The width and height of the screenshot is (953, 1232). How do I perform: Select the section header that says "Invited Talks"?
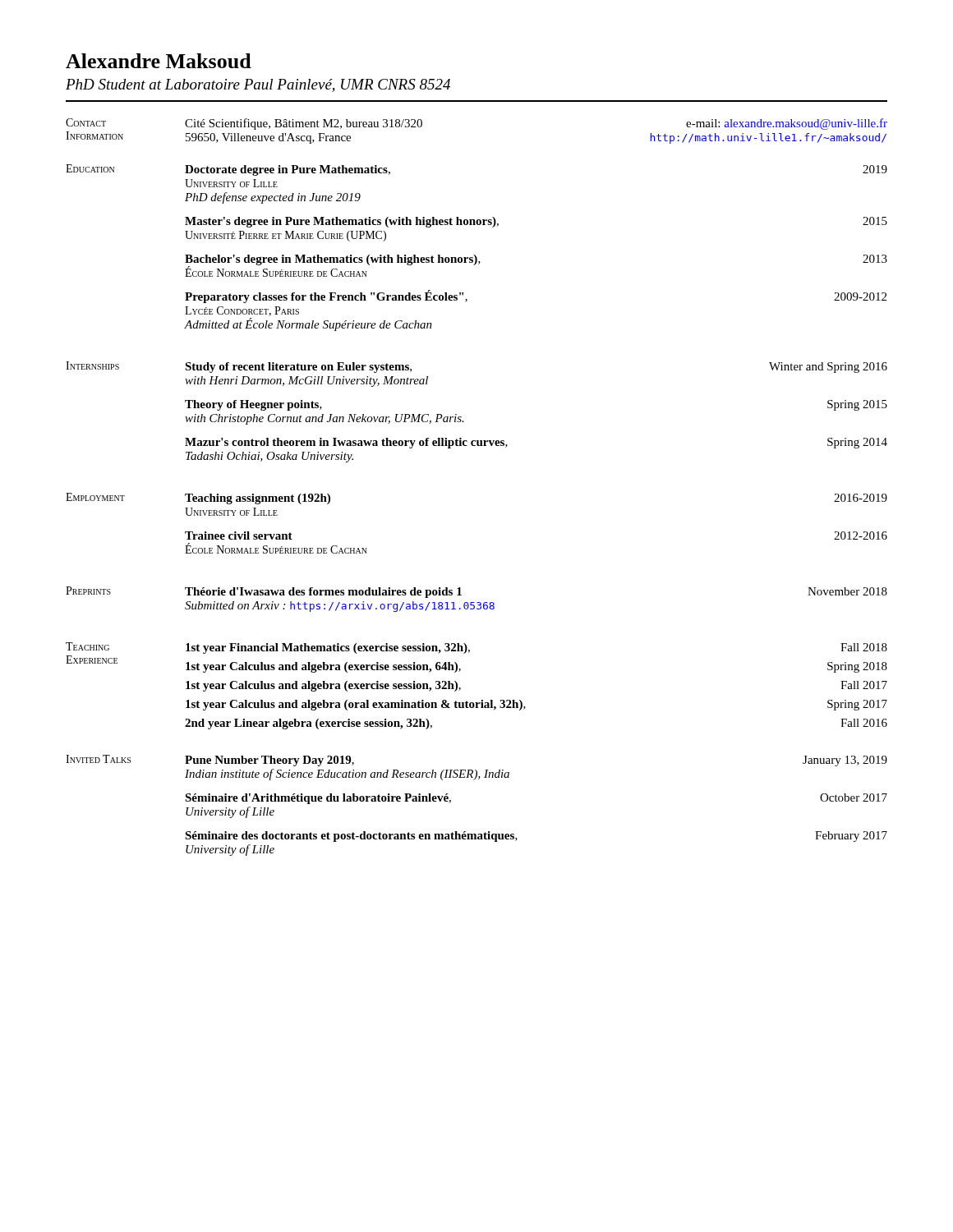pos(99,759)
